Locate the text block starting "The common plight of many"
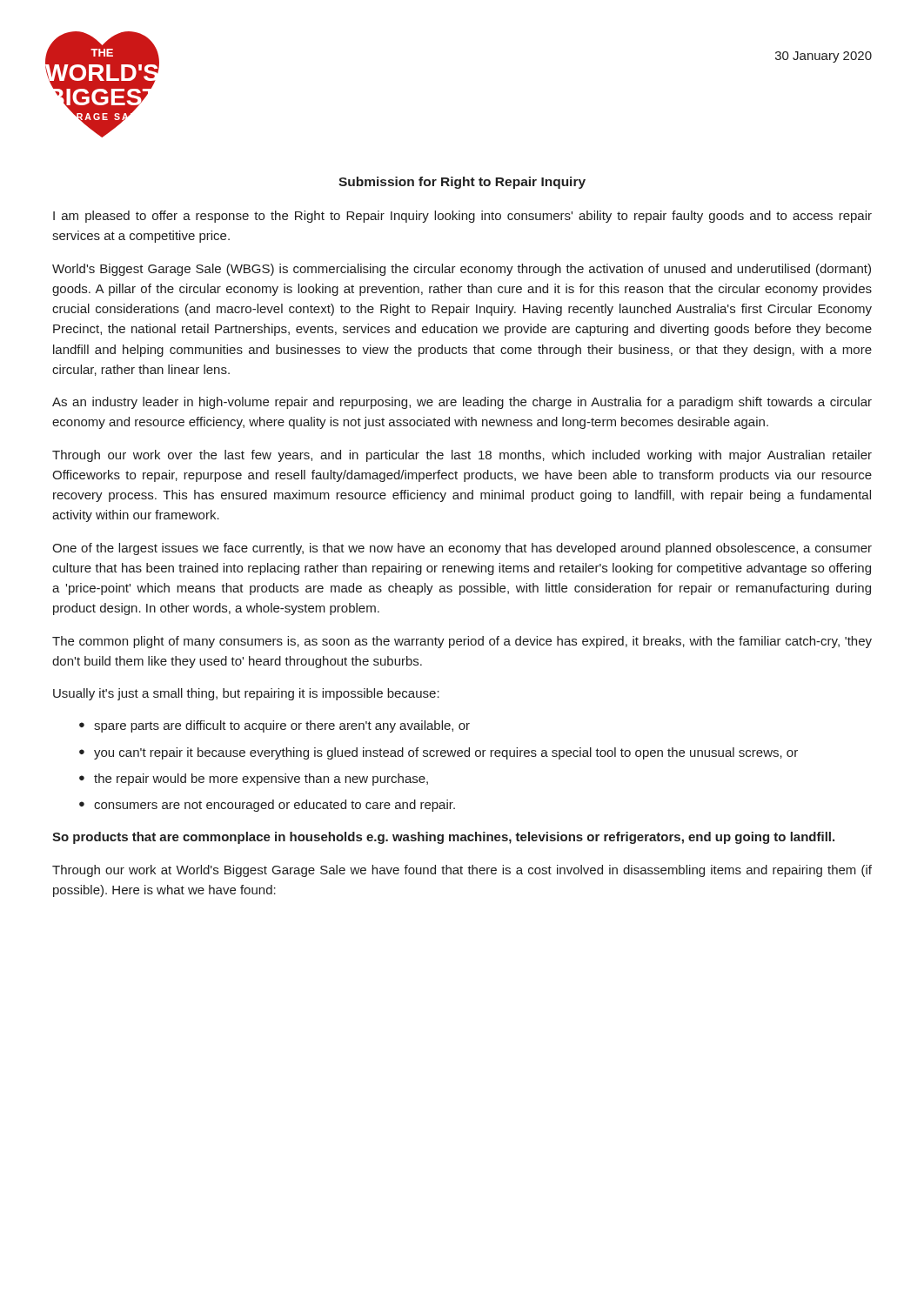 point(462,650)
